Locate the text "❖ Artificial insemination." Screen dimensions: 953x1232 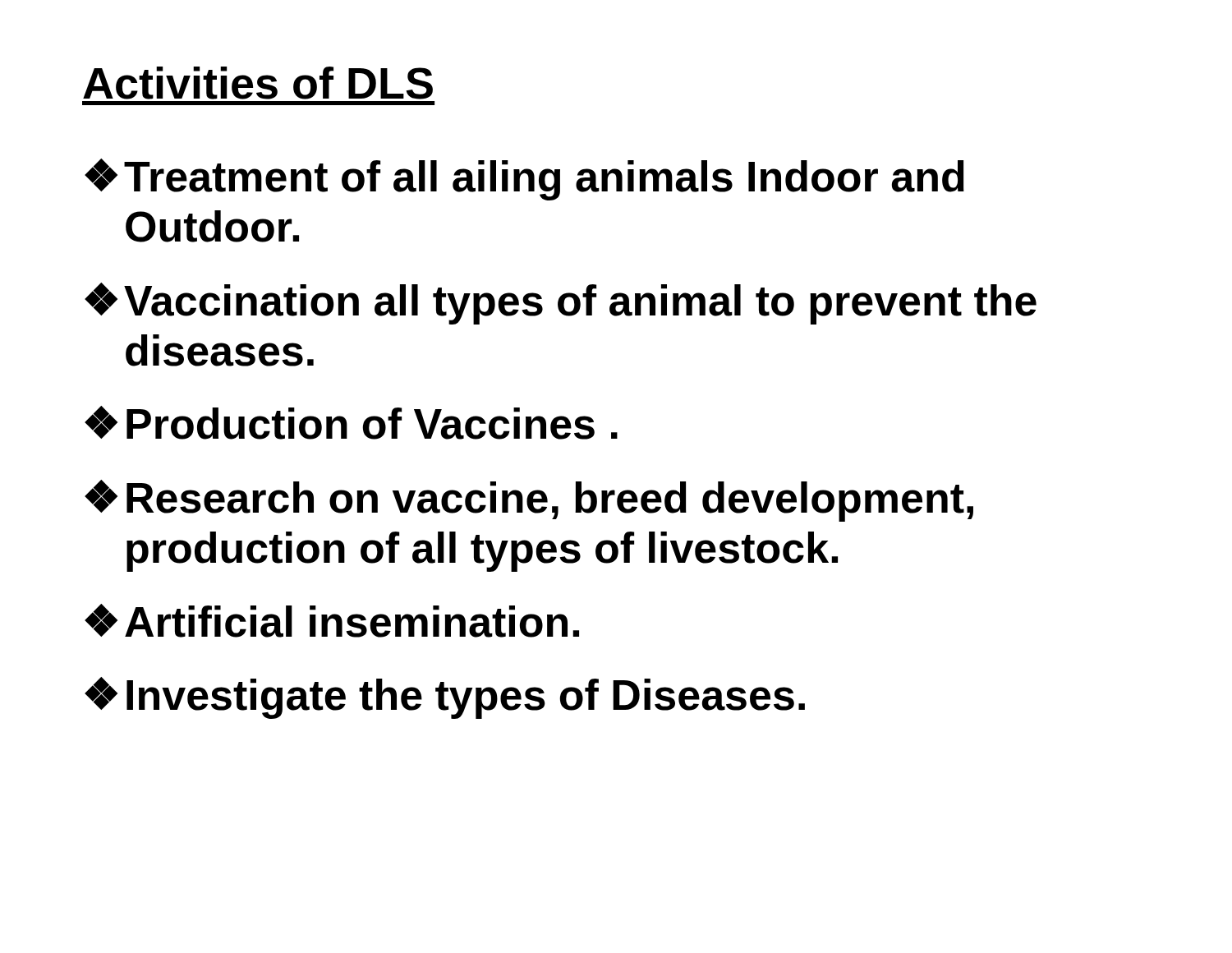(332, 622)
